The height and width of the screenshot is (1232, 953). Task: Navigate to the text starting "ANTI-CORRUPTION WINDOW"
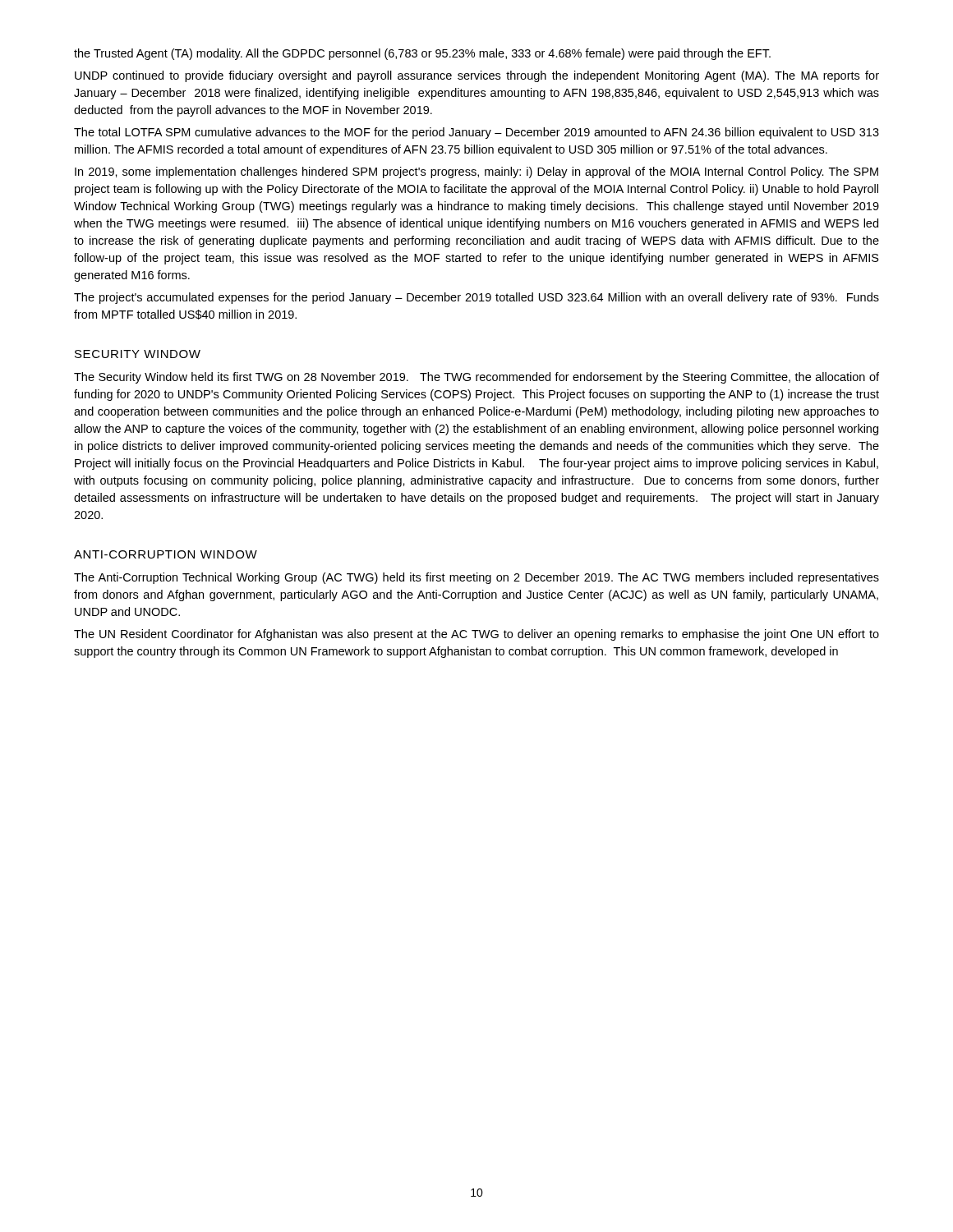click(x=166, y=554)
